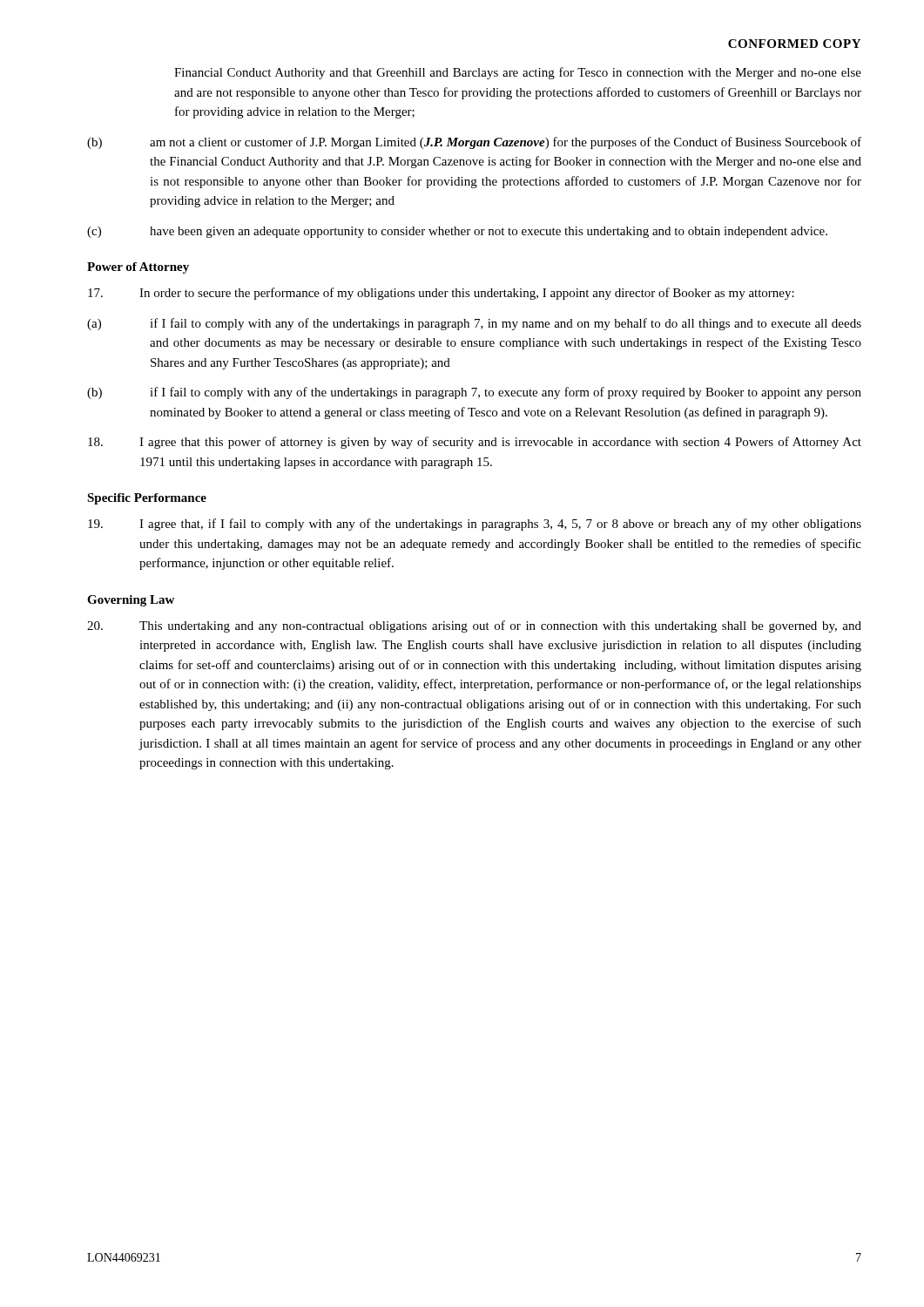Viewport: 924px width, 1307px height.
Task: Navigate to the block starting "Power of Attorney"
Action: (138, 267)
